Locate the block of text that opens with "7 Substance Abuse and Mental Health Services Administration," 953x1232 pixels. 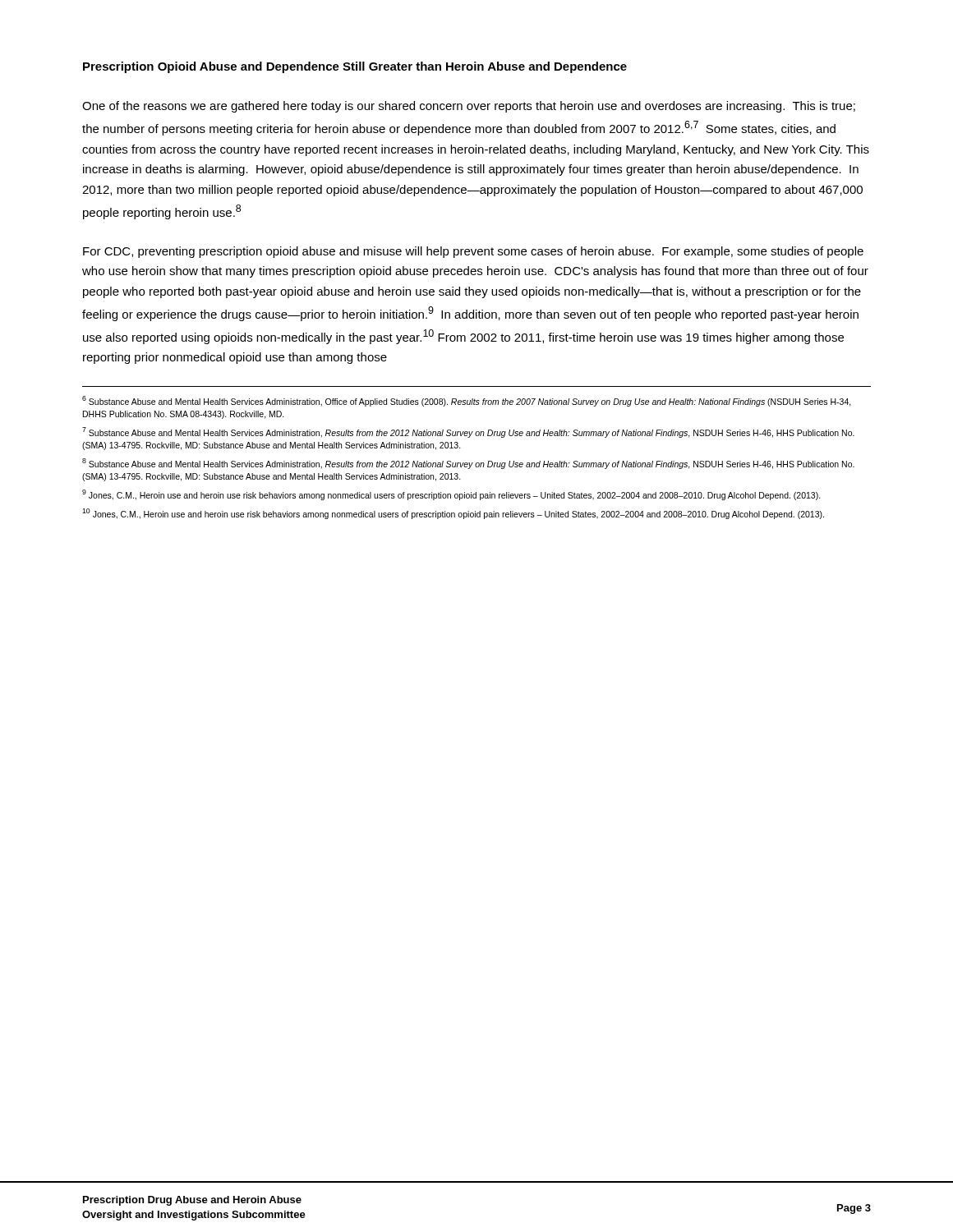coord(468,438)
